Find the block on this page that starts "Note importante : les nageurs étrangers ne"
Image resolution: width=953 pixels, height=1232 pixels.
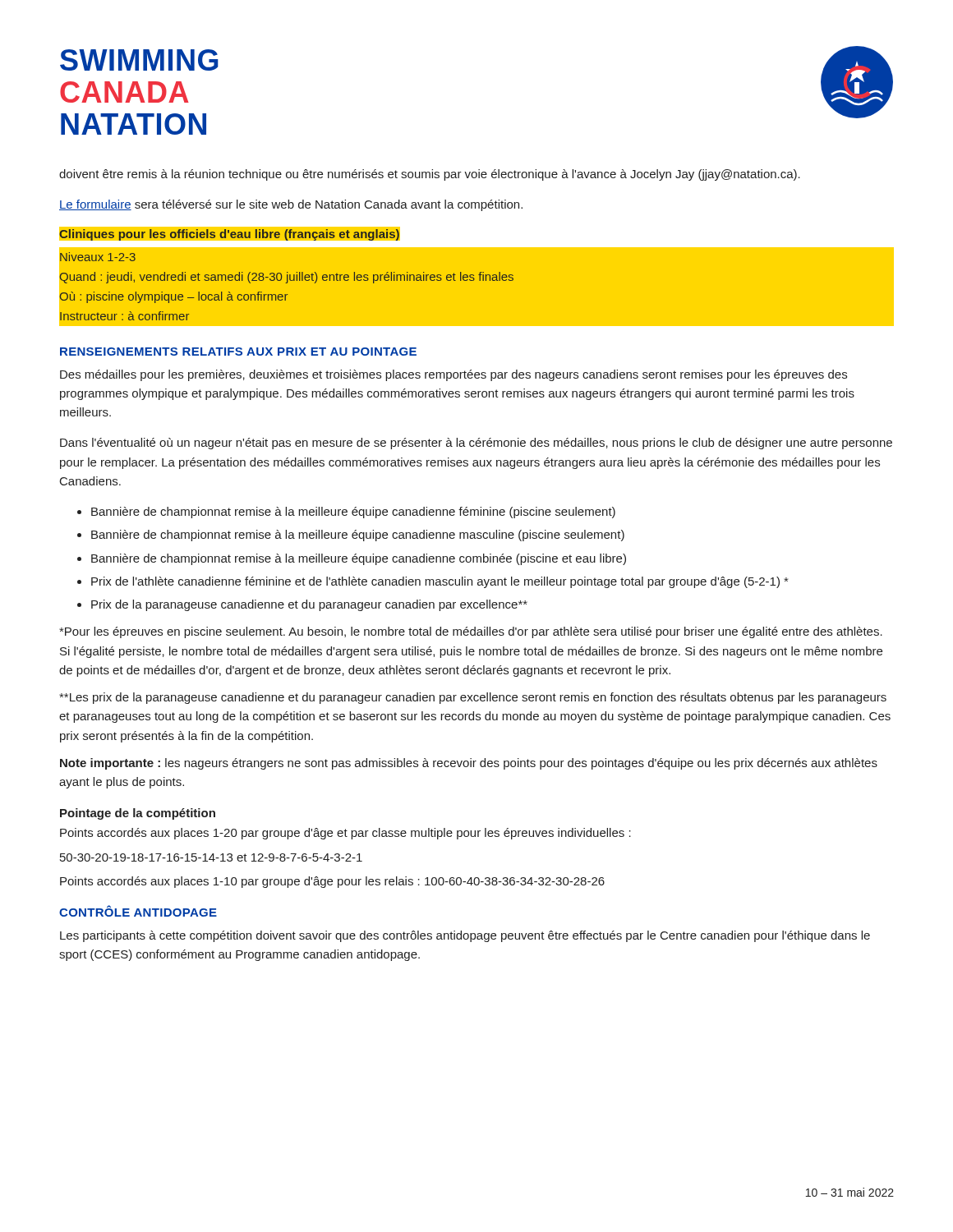tap(468, 772)
